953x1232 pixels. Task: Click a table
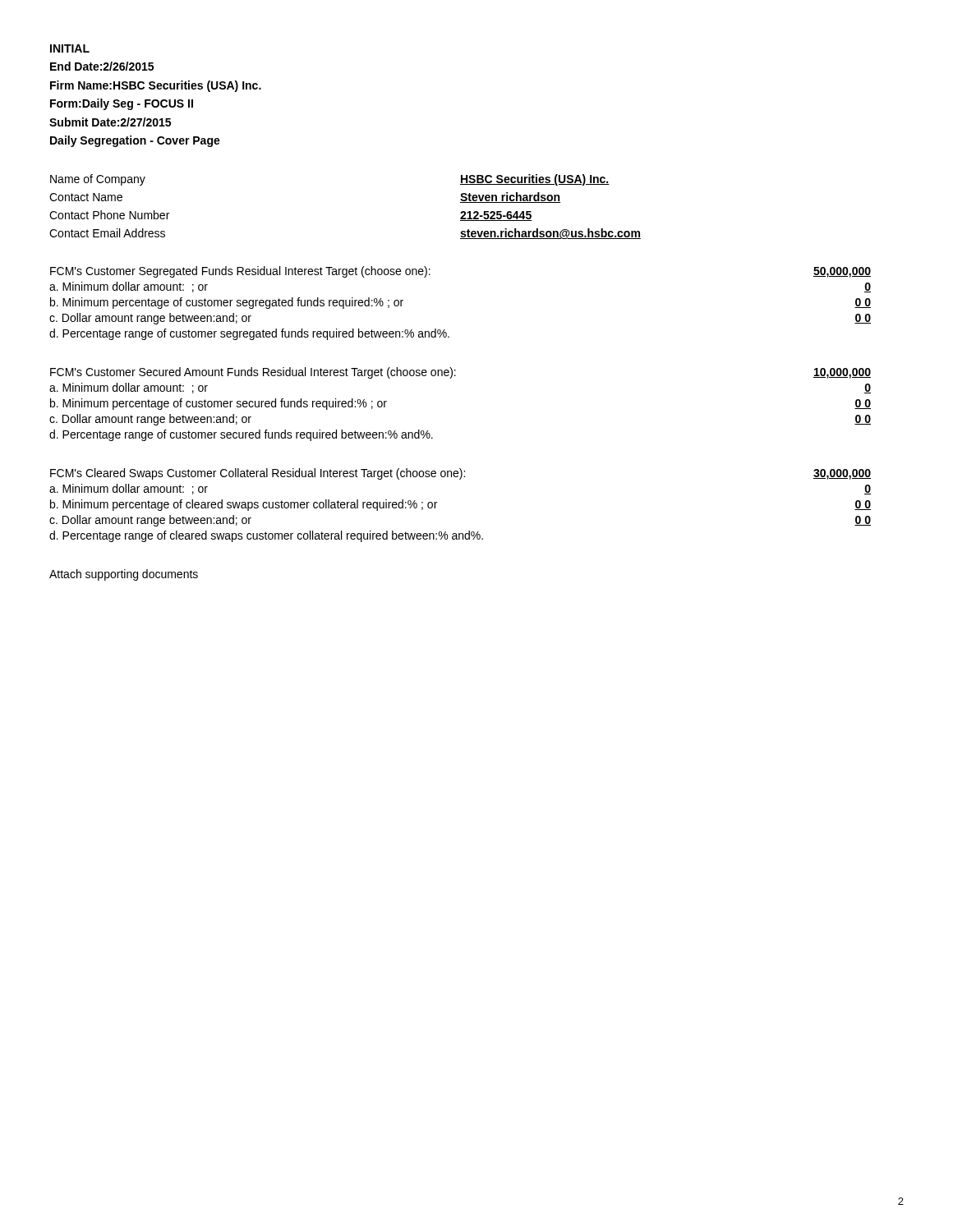(476, 206)
